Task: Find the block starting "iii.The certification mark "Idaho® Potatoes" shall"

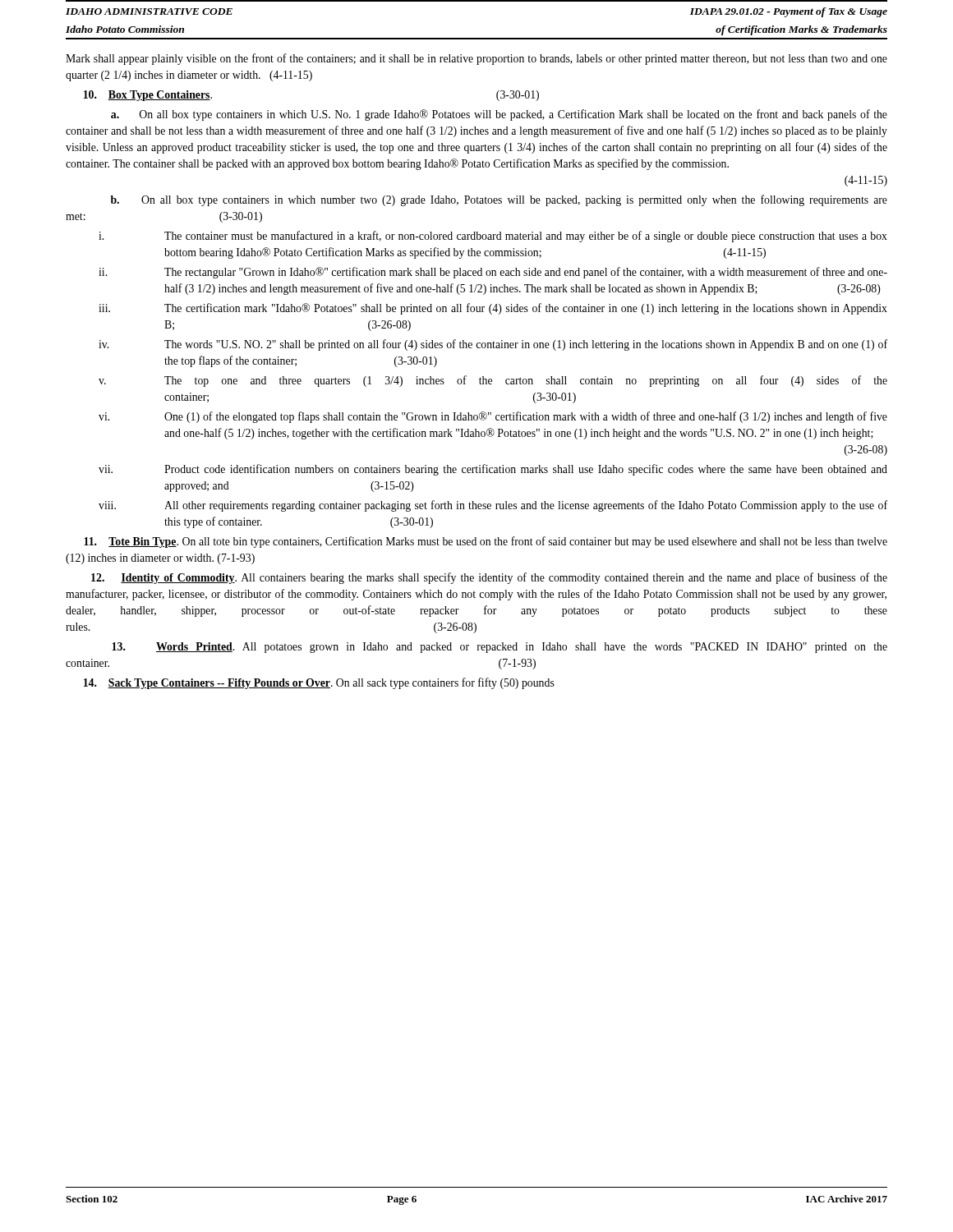Action: [x=509, y=316]
